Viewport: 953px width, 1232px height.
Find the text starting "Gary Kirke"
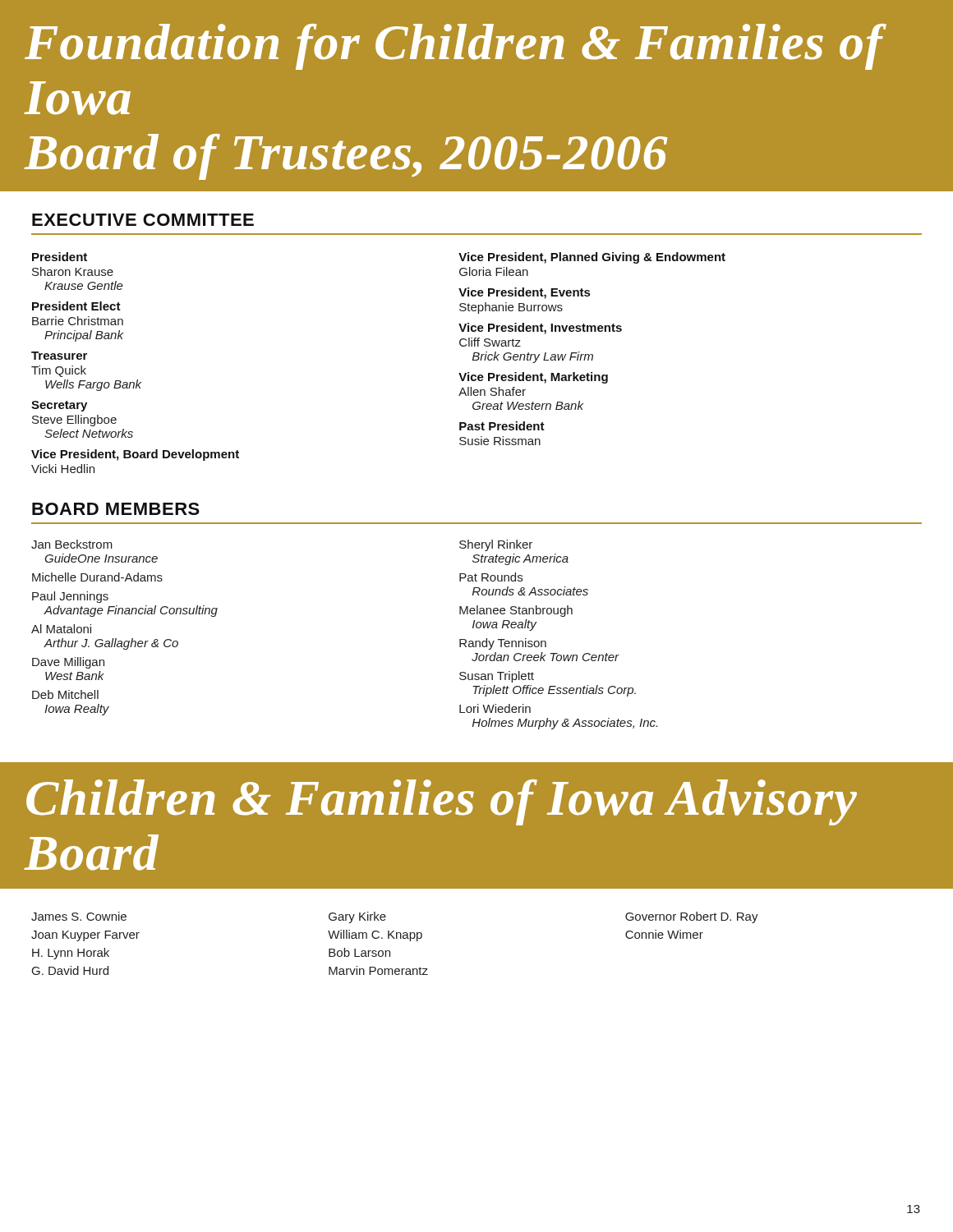click(357, 917)
